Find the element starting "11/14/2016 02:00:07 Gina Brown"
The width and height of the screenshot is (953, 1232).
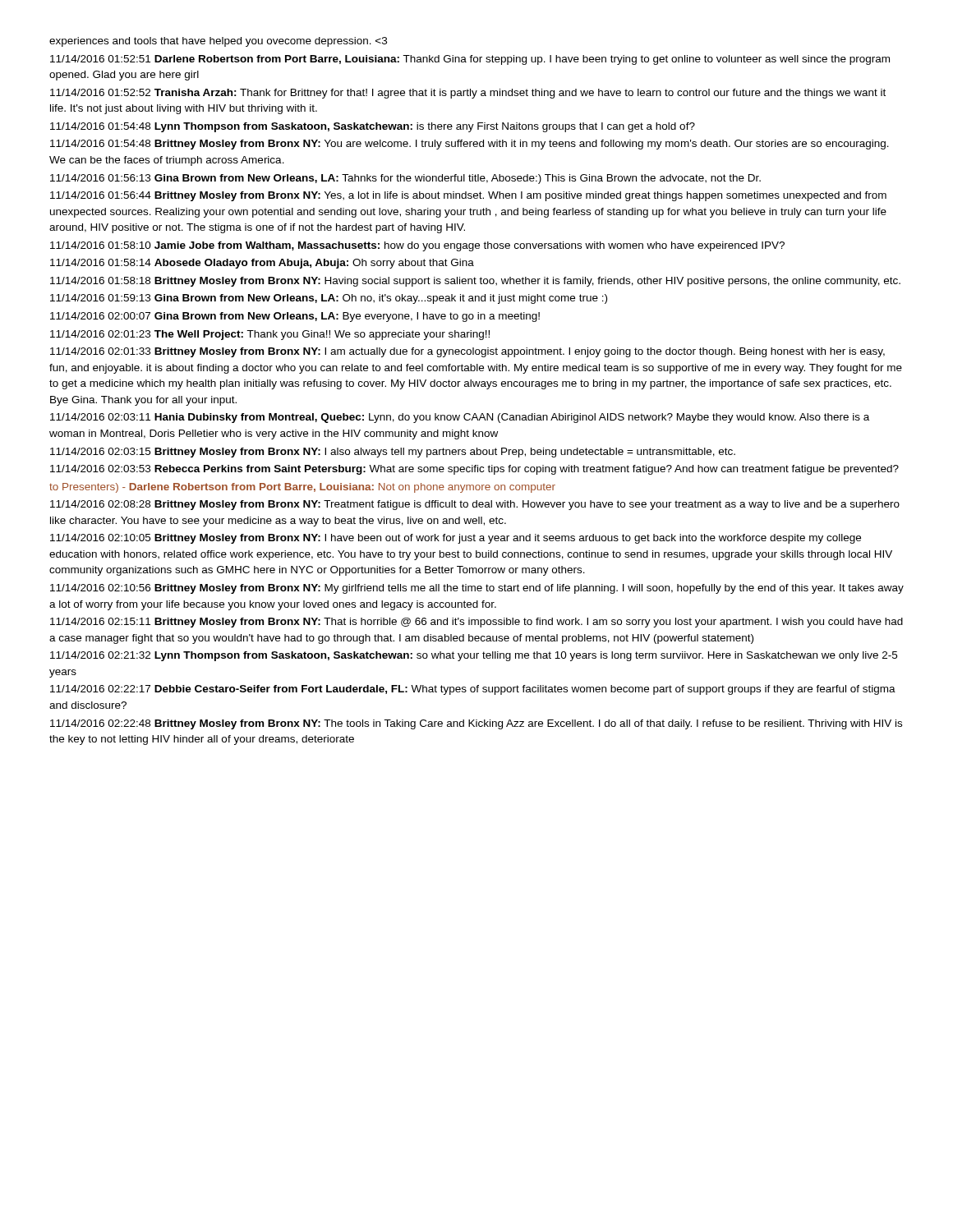click(295, 316)
